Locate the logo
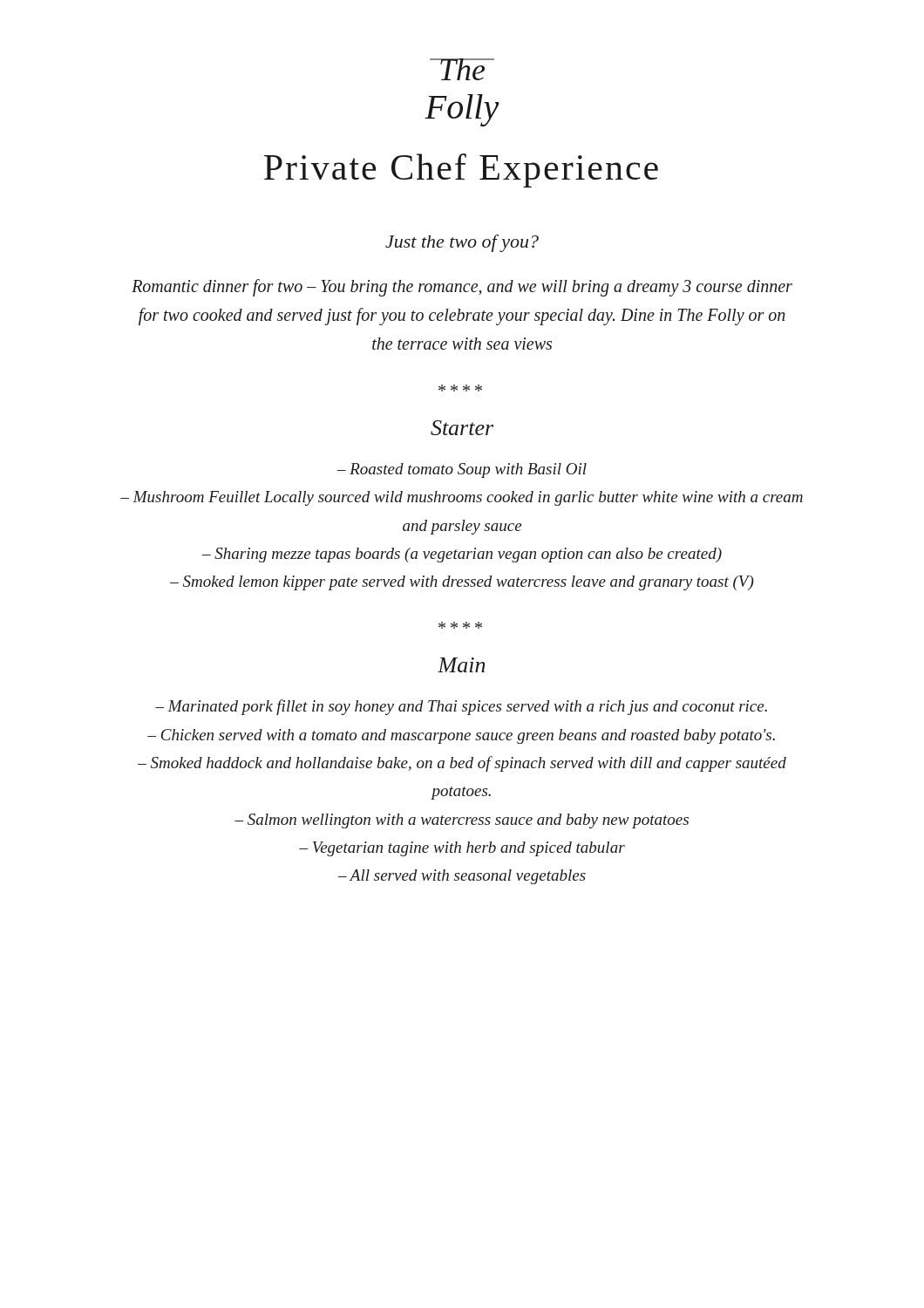The image size is (924, 1308). coord(462,90)
